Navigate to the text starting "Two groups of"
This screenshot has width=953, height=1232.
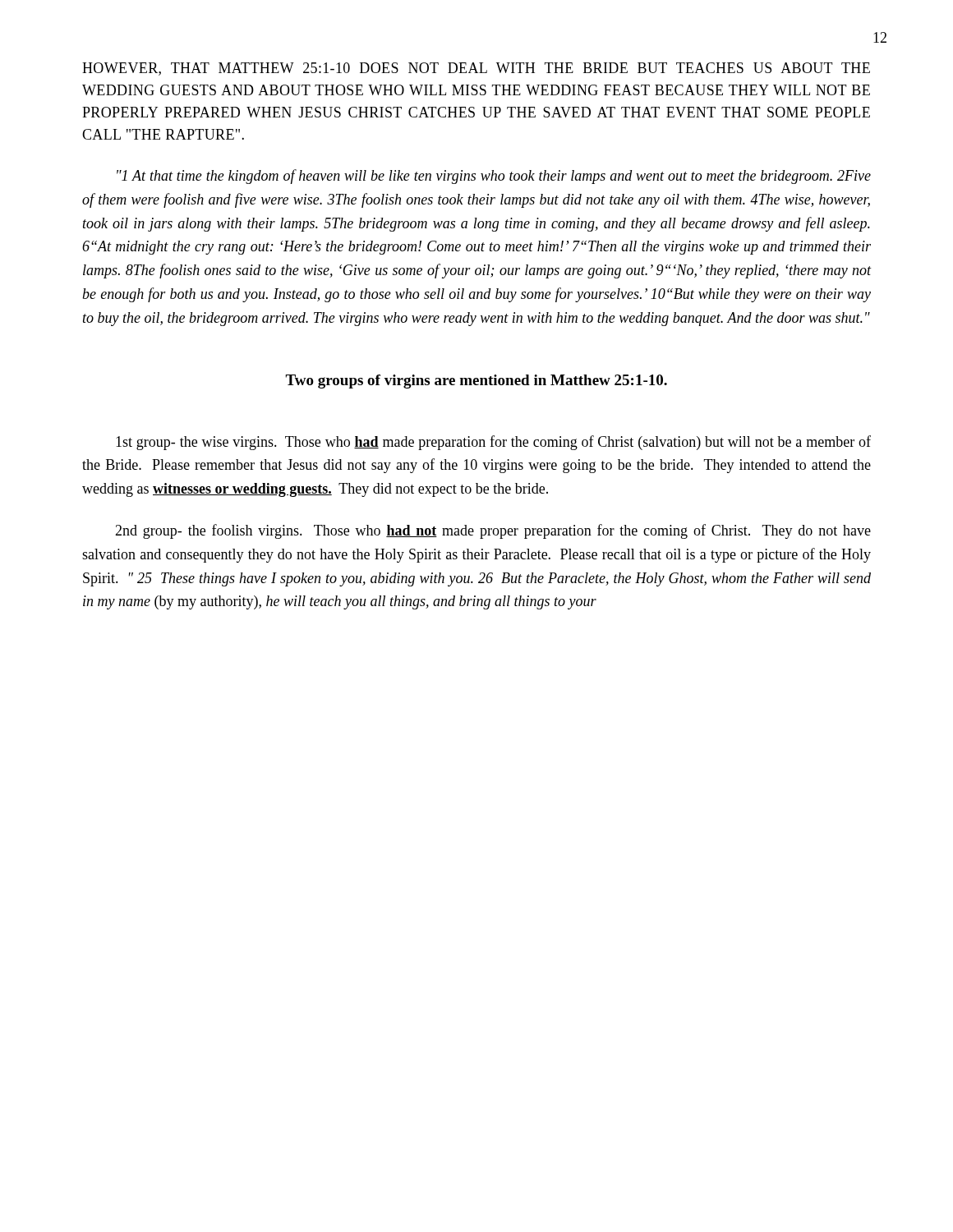click(476, 380)
